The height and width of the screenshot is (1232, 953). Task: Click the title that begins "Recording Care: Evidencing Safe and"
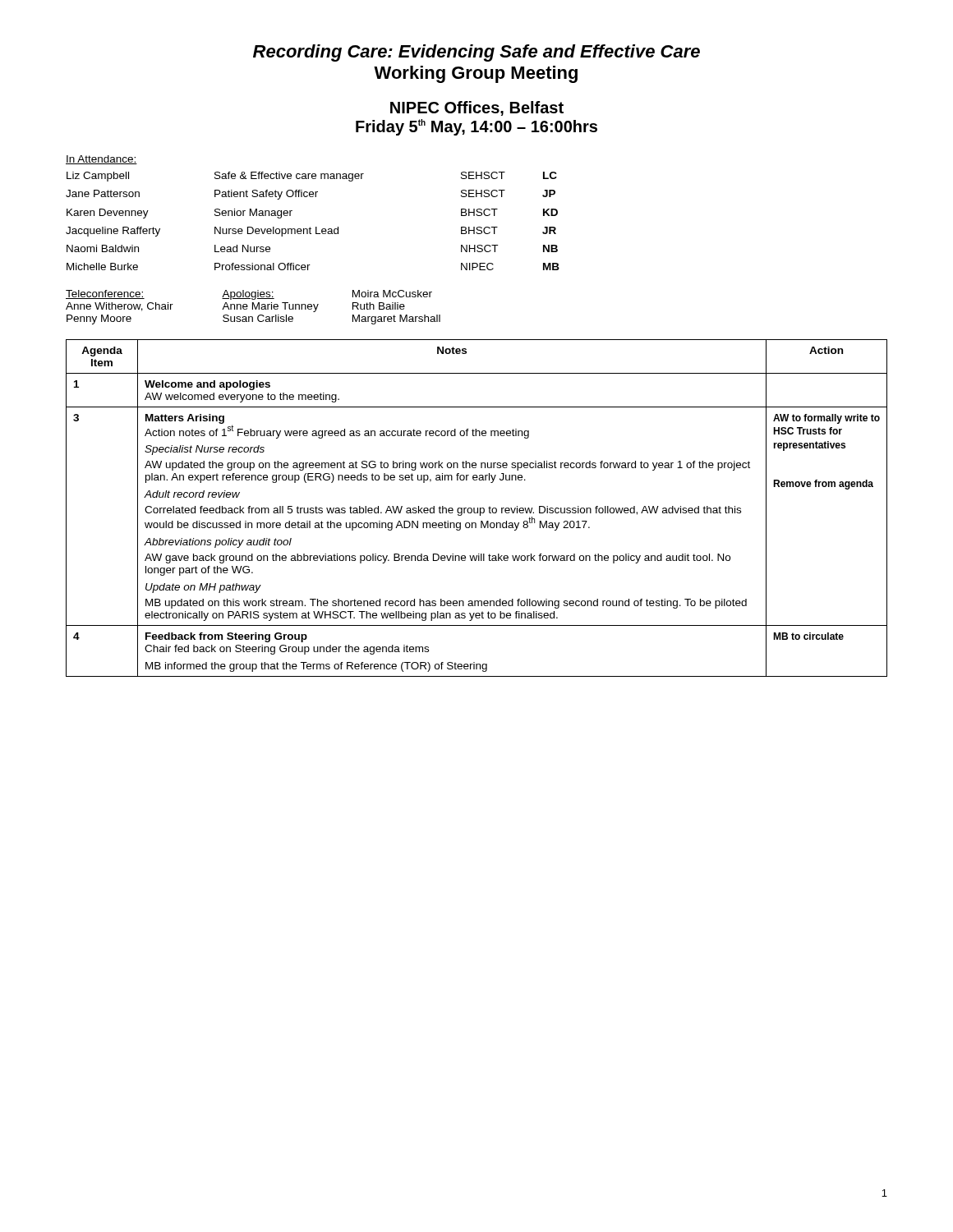476,62
